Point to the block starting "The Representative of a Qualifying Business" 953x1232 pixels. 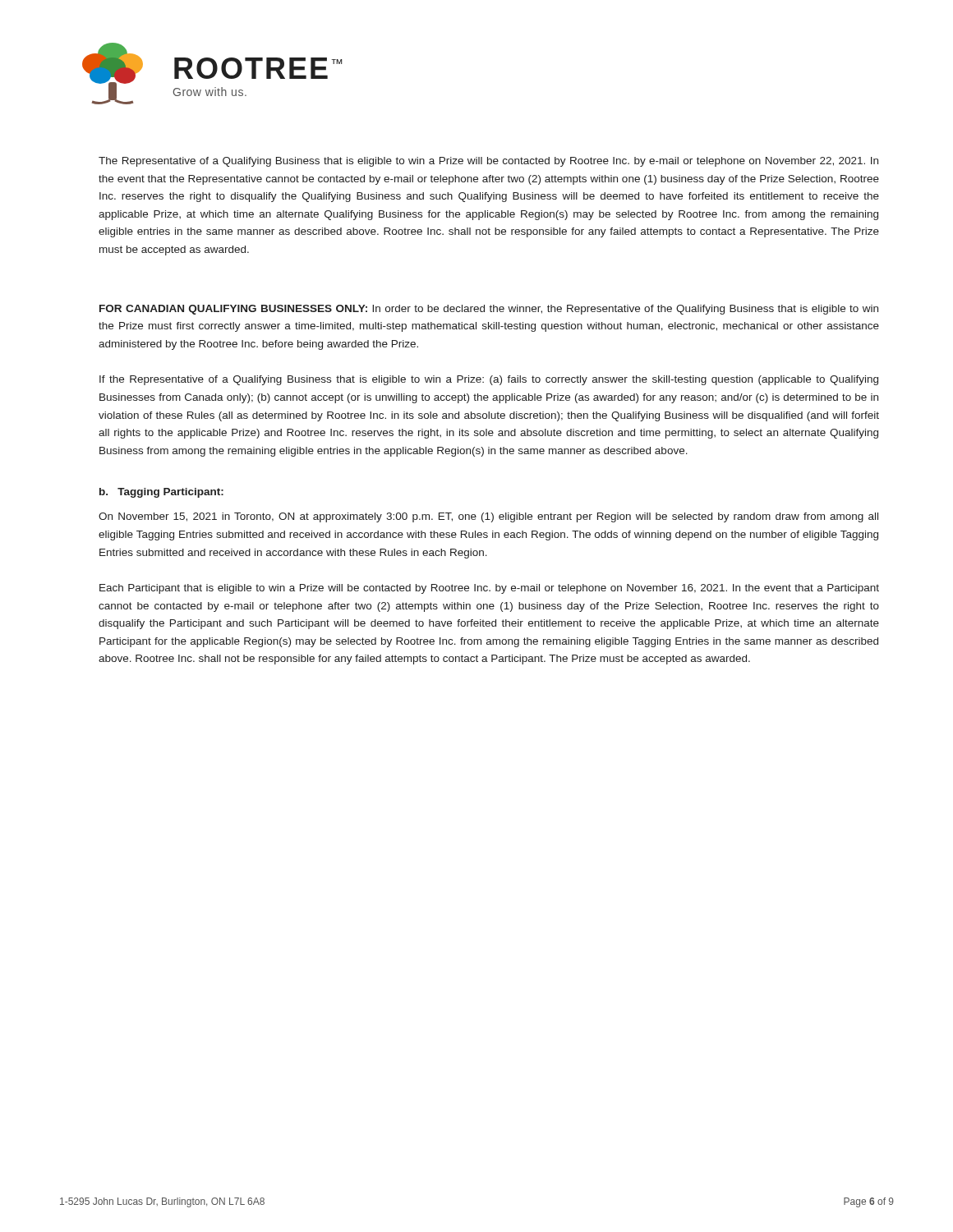tap(489, 205)
